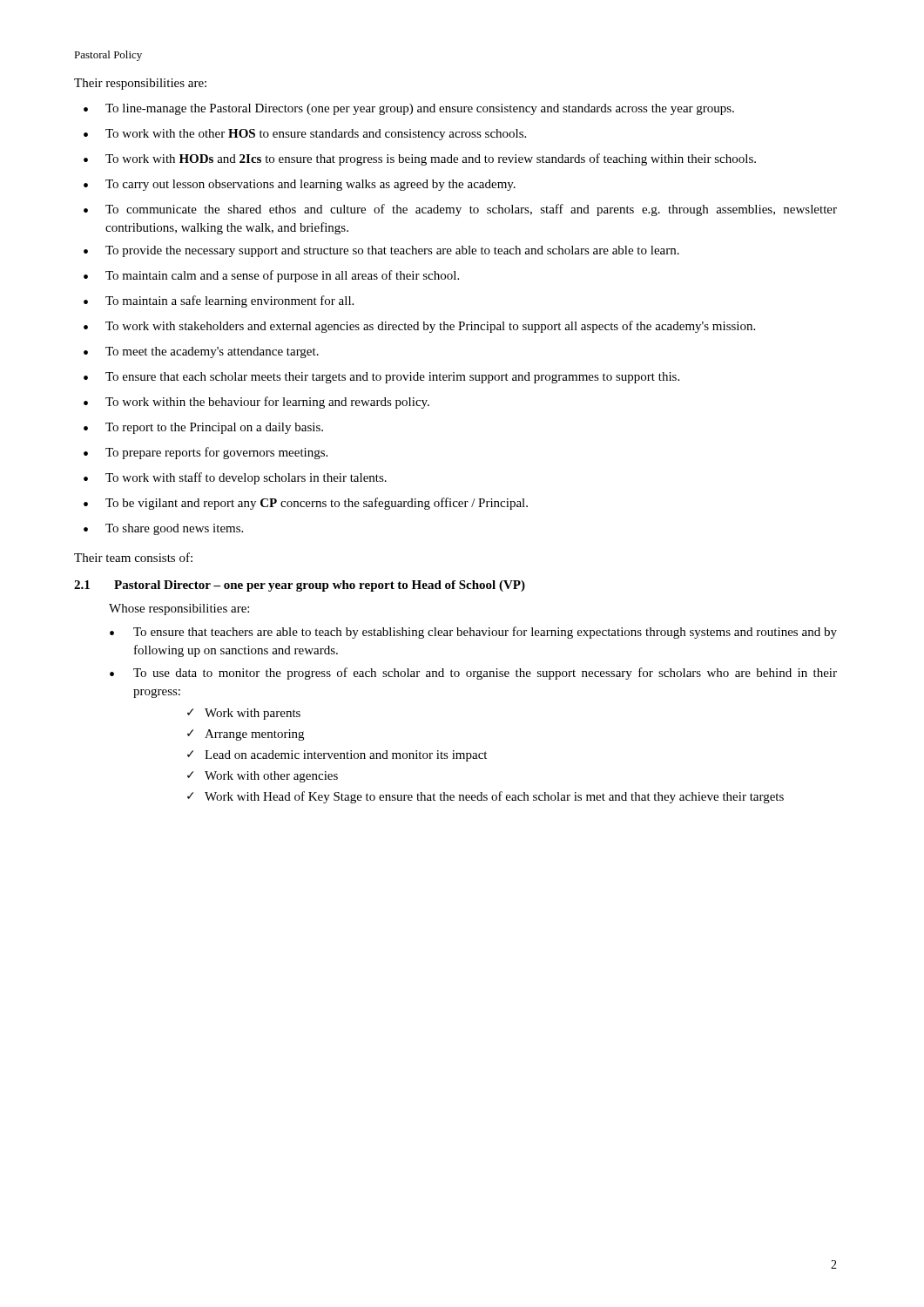Locate the text block starting "✓ Work with other agencies"

263,777
